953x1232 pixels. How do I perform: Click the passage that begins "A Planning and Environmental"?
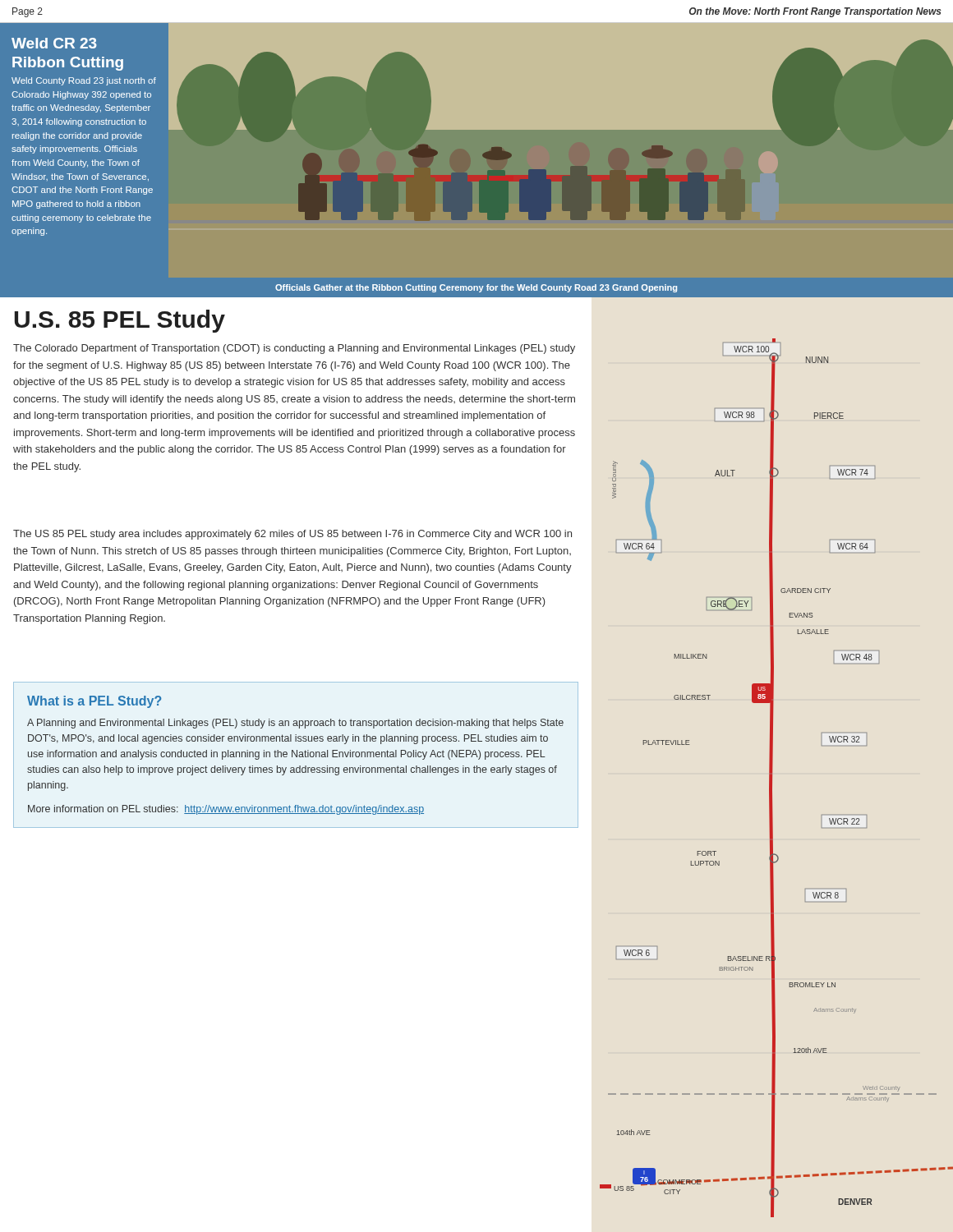(296, 754)
